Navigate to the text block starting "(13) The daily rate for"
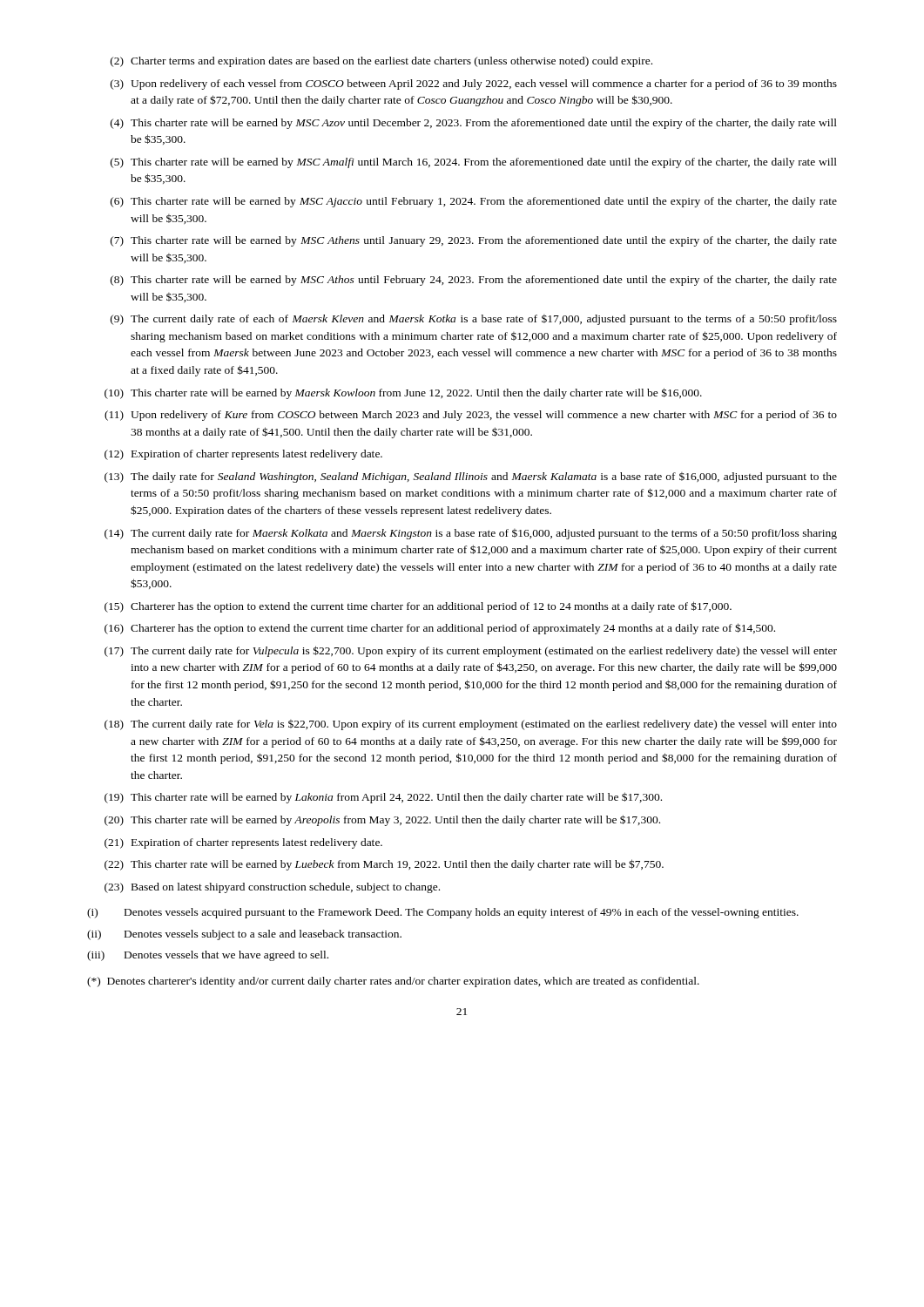This screenshot has height=1307, width=924. [x=462, y=493]
